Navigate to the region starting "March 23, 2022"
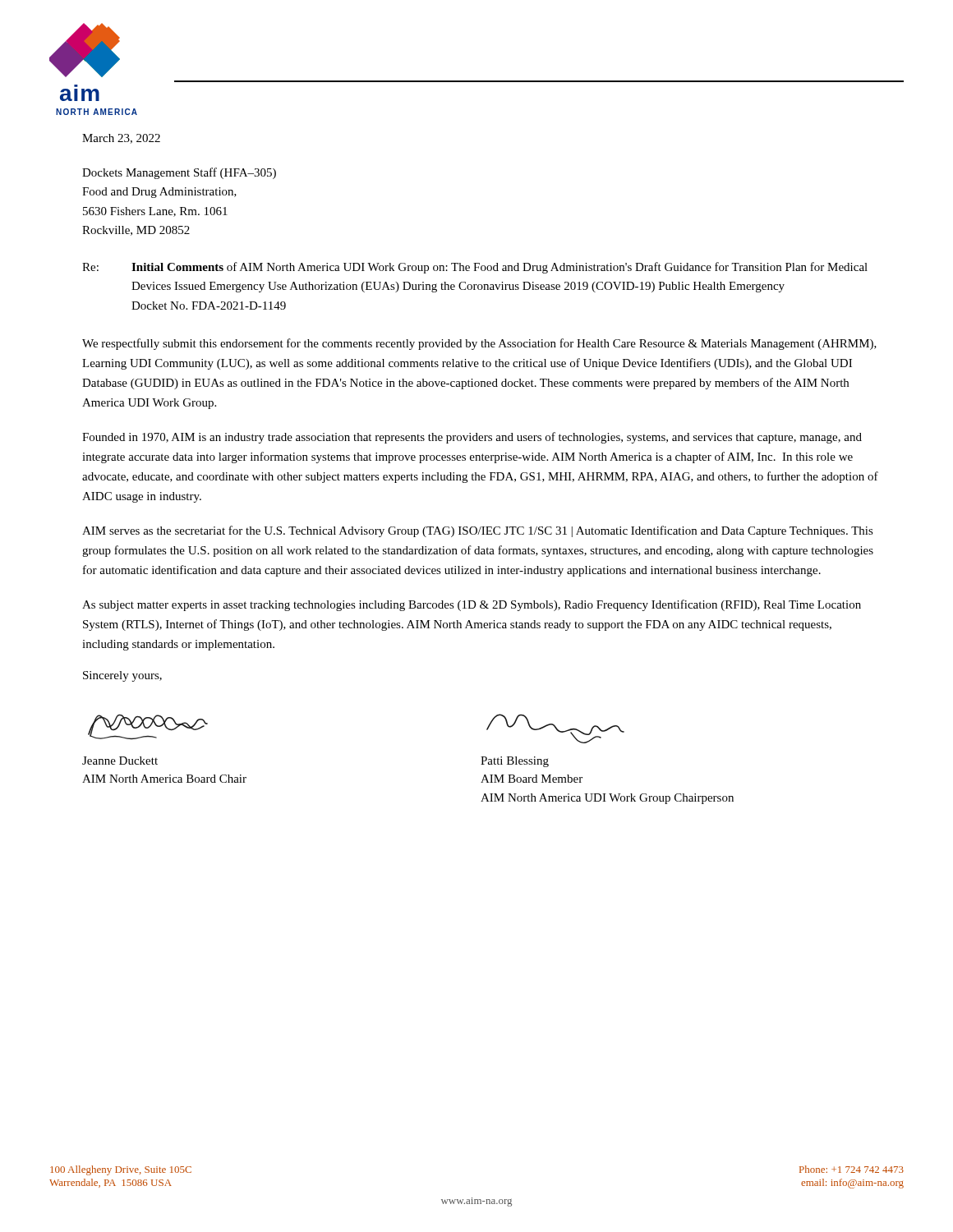This screenshot has width=953, height=1232. click(121, 138)
